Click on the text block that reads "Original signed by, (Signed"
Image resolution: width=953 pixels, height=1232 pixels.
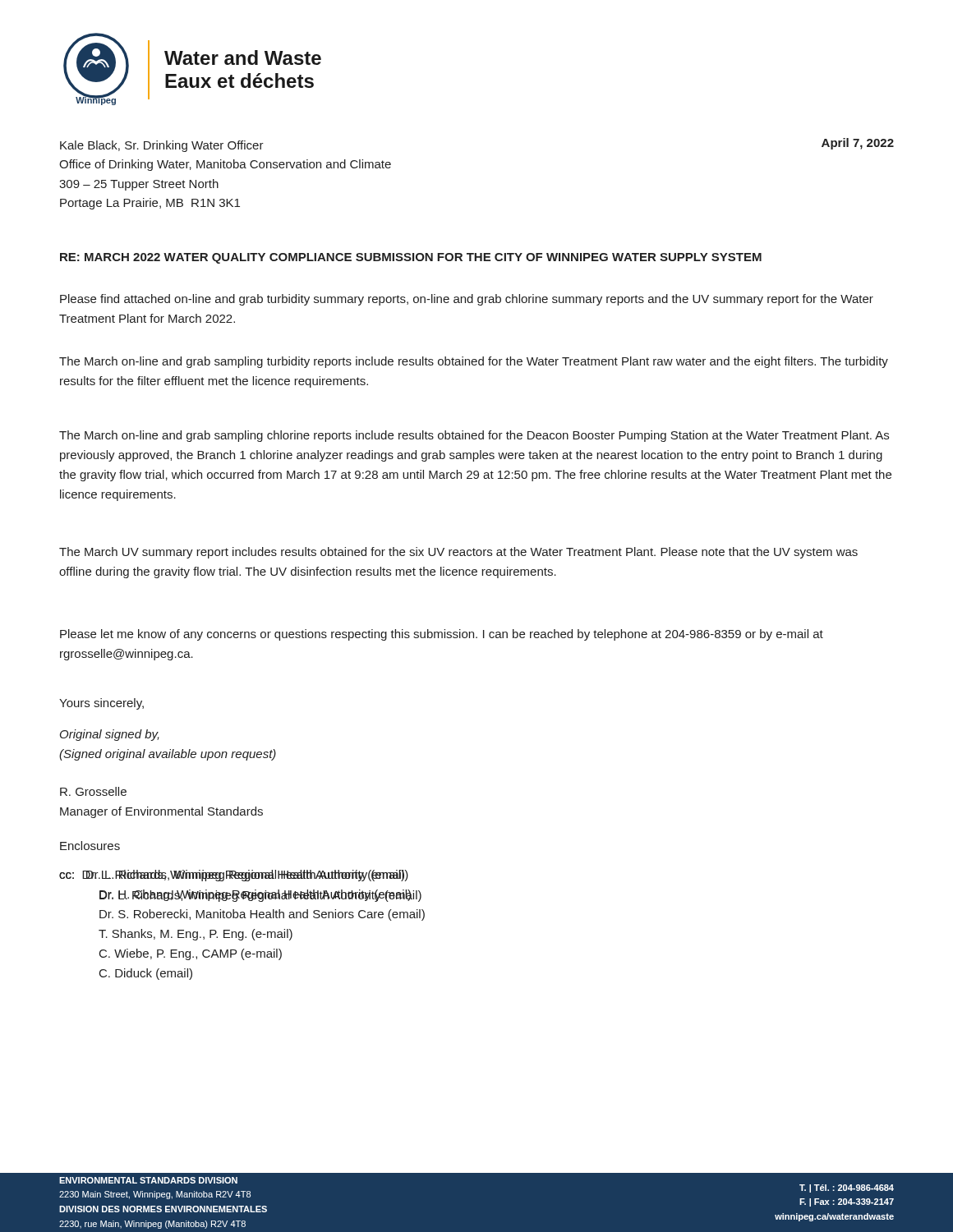click(x=168, y=744)
